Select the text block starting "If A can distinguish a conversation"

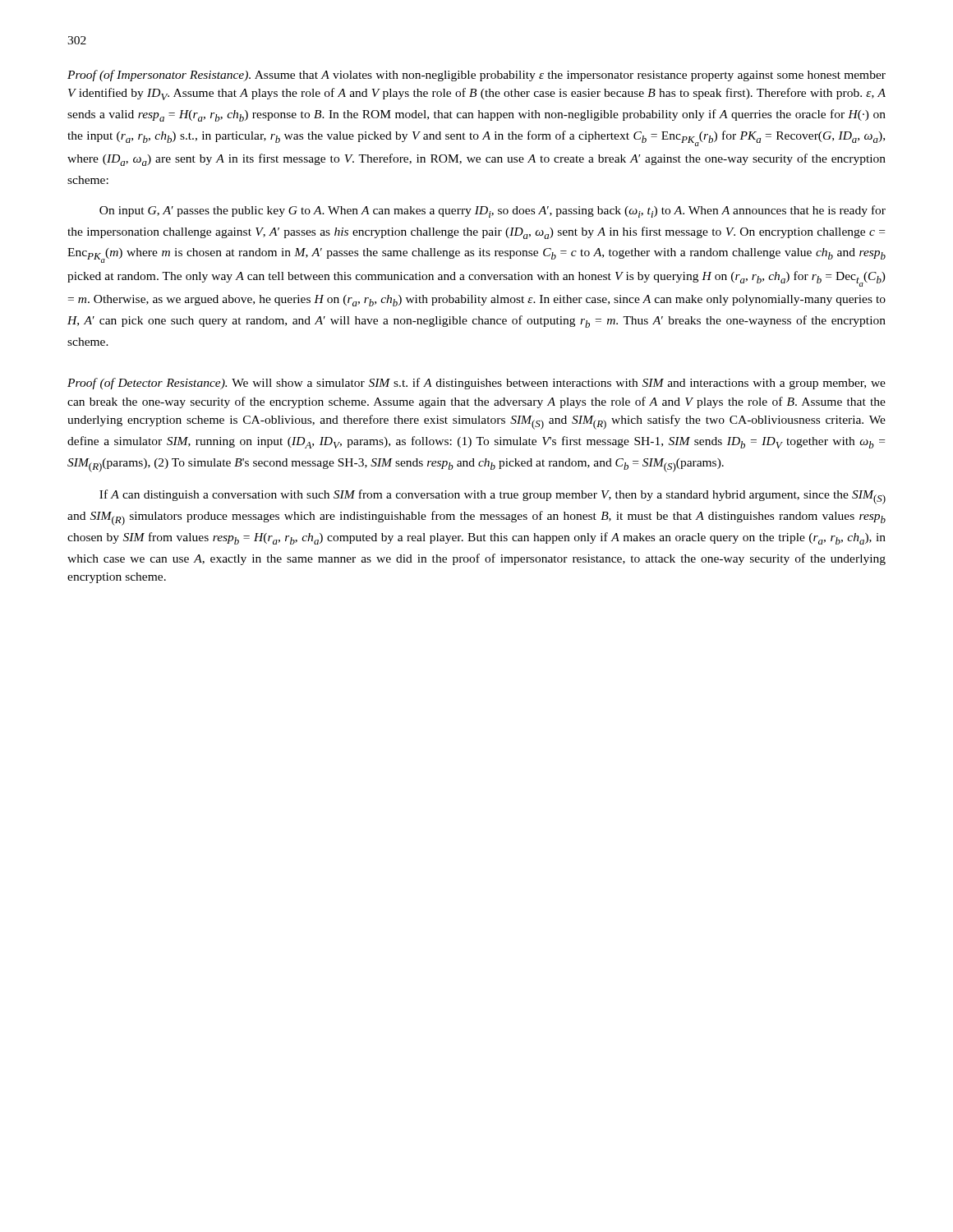476,536
